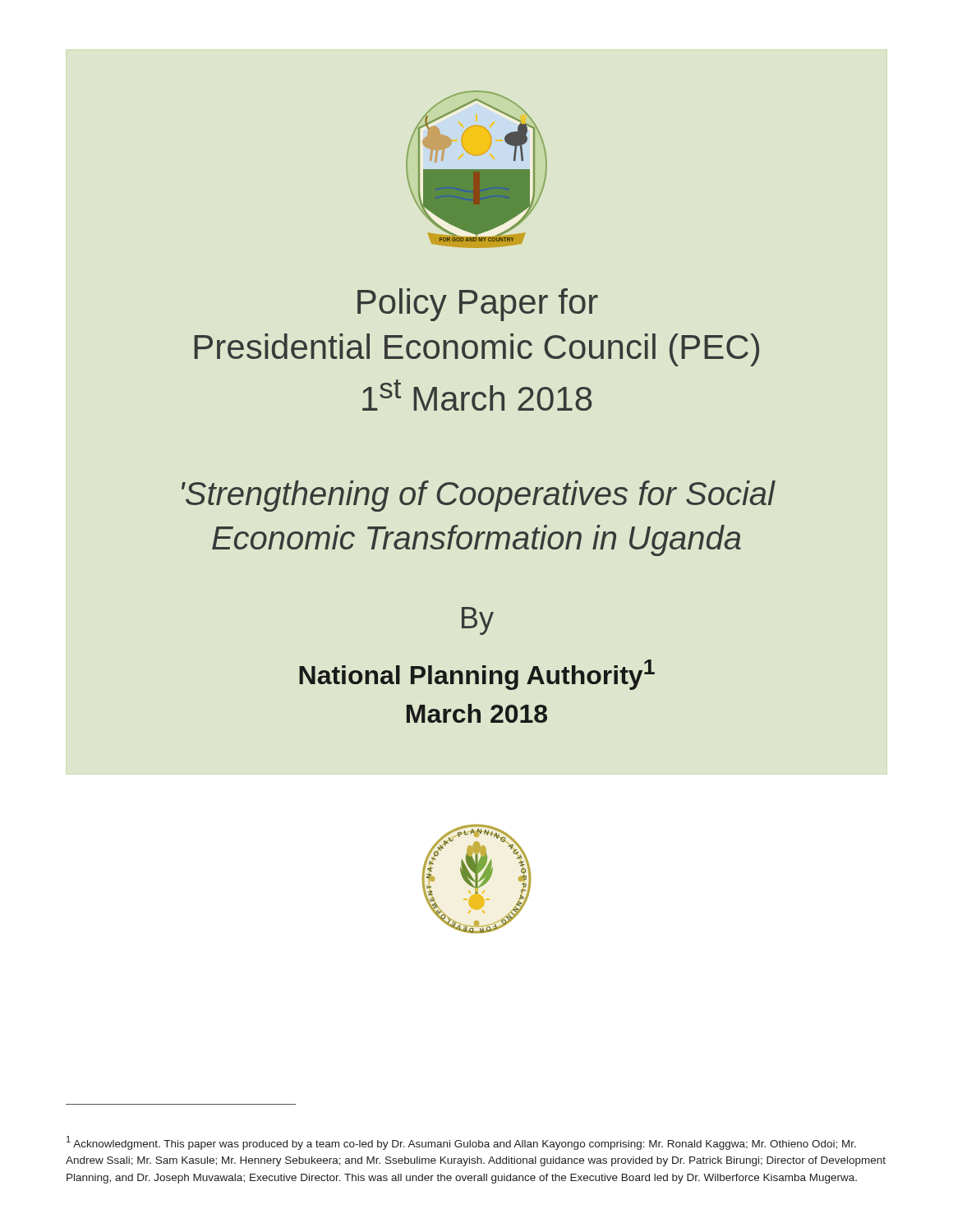Screen dimensions: 1232x953
Task: Find the footnote that says "1 Acknowledgment. This paper"
Action: pyautogui.click(x=476, y=1159)
